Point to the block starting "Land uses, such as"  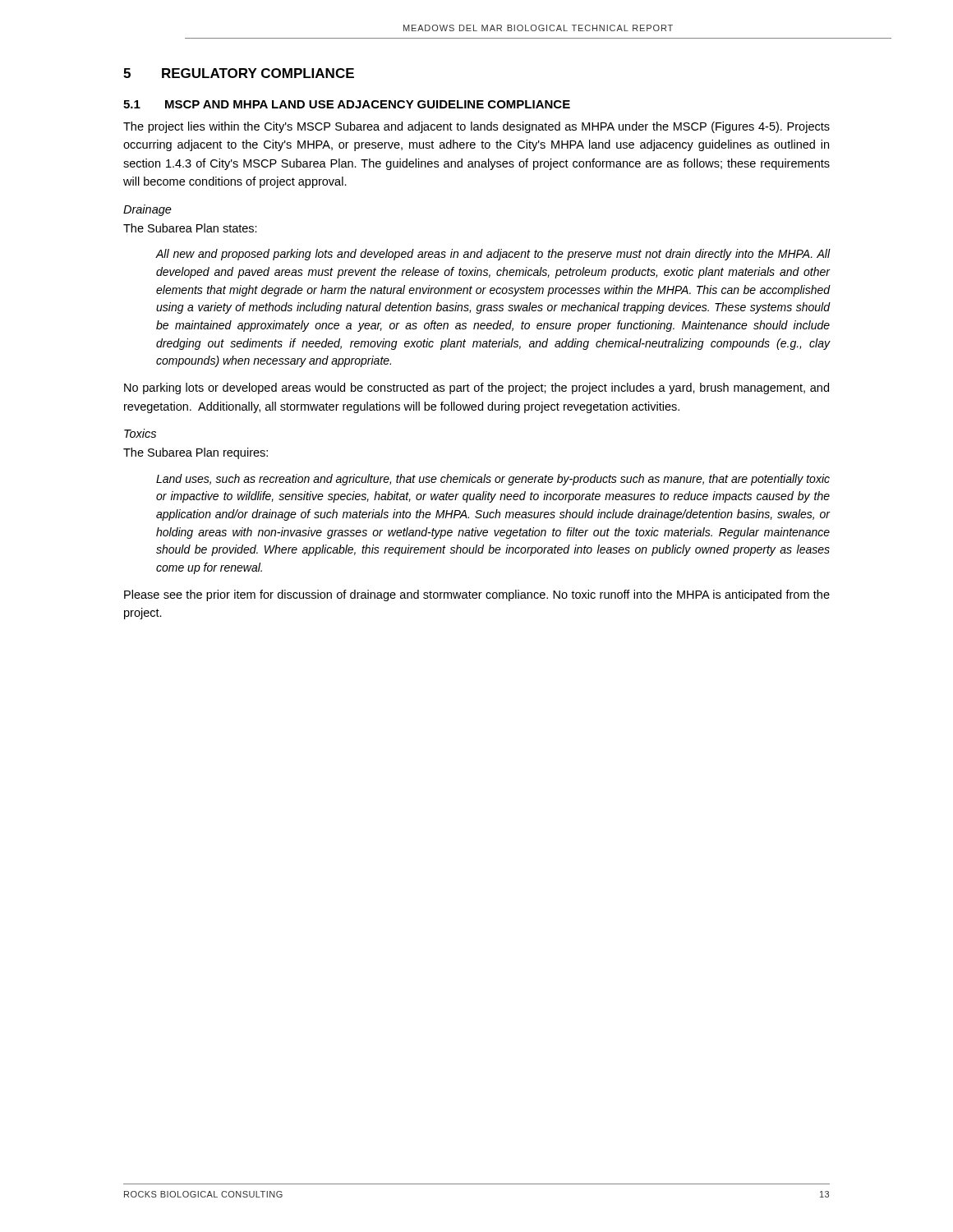pos(493,523)
